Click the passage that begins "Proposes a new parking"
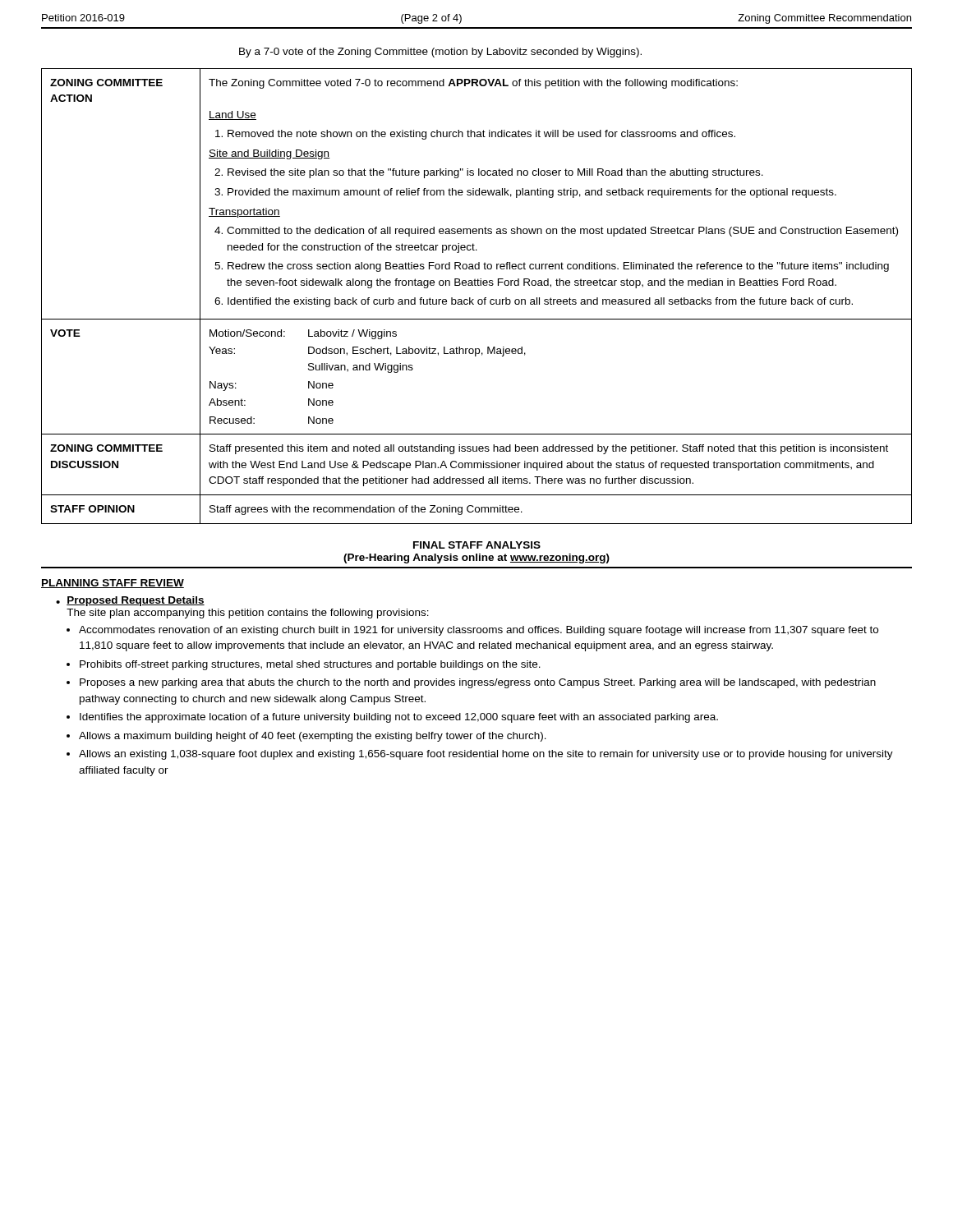953x1232 pixels. 477,690
